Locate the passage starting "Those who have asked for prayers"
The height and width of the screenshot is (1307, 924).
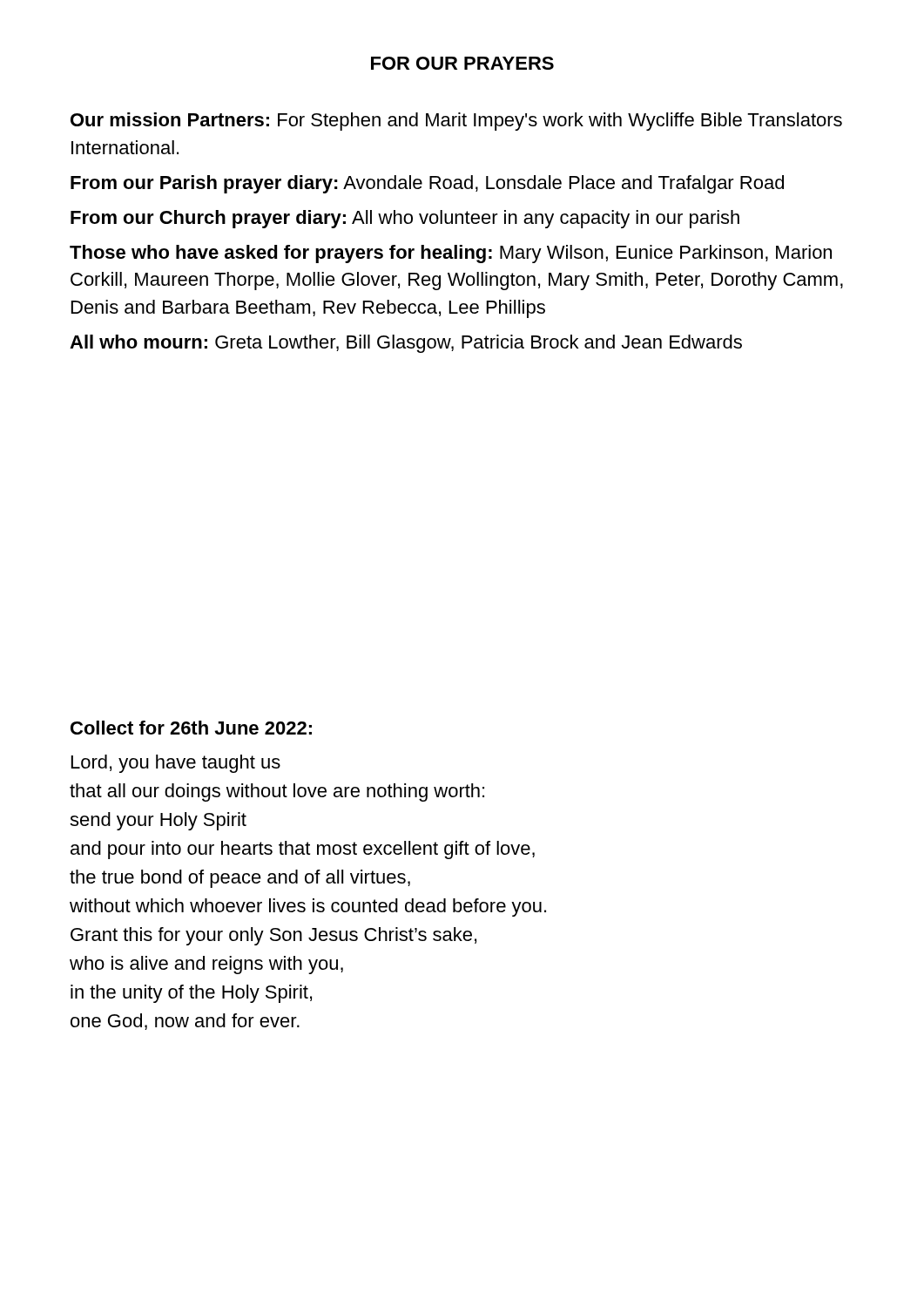coord(462,280)
